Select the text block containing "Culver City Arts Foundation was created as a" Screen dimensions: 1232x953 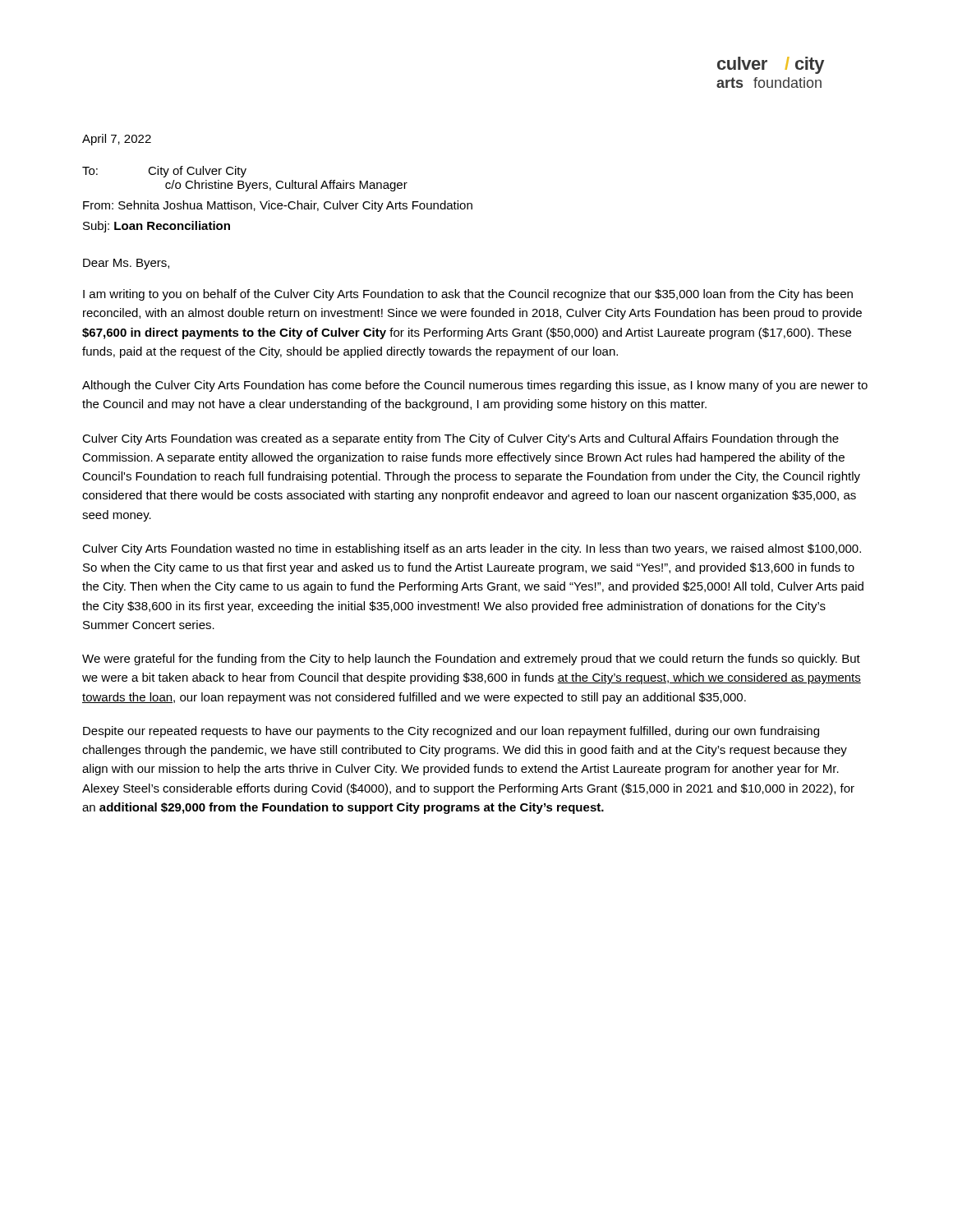471,476
